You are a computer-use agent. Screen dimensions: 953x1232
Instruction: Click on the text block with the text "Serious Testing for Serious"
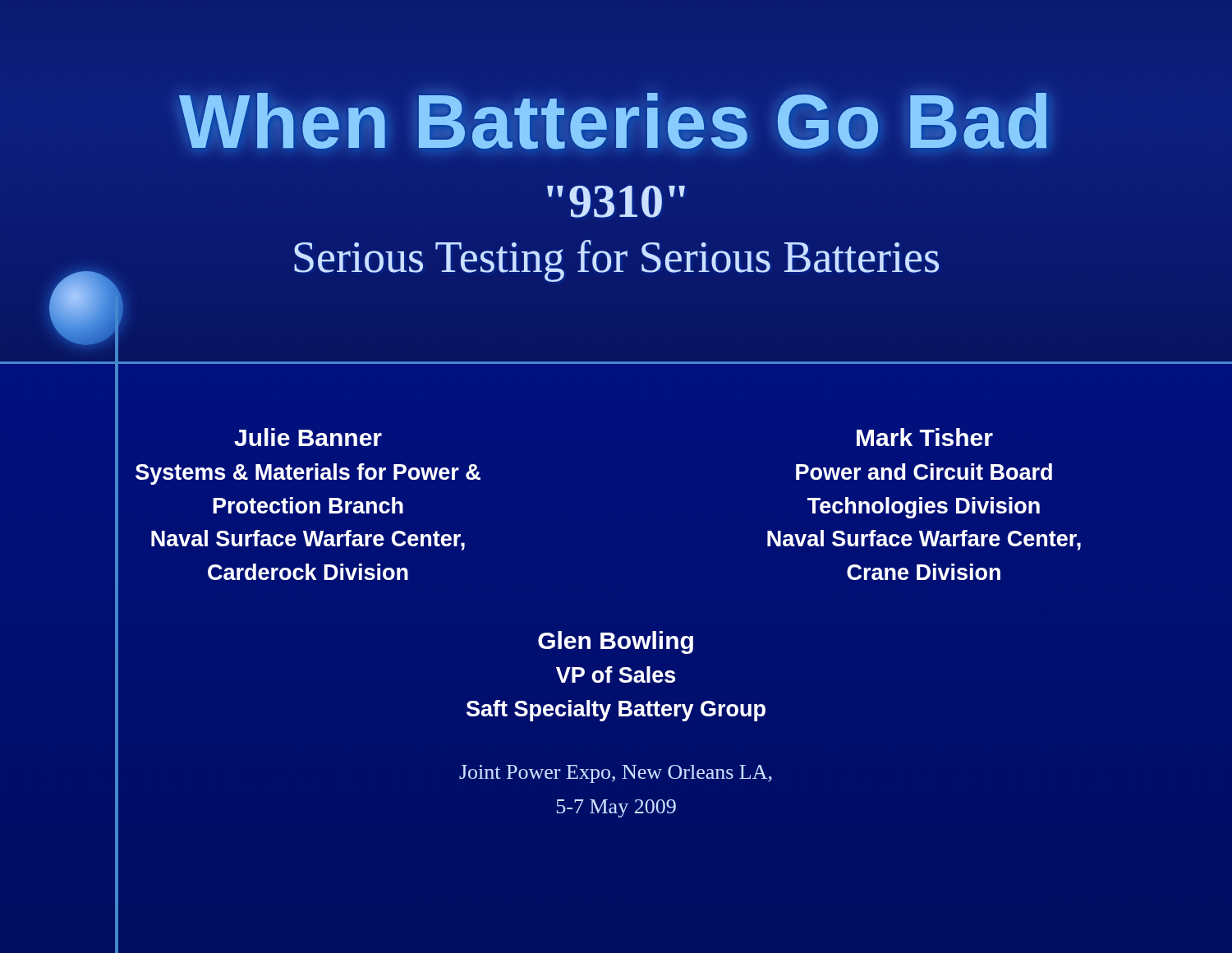(x=616, y=257)
